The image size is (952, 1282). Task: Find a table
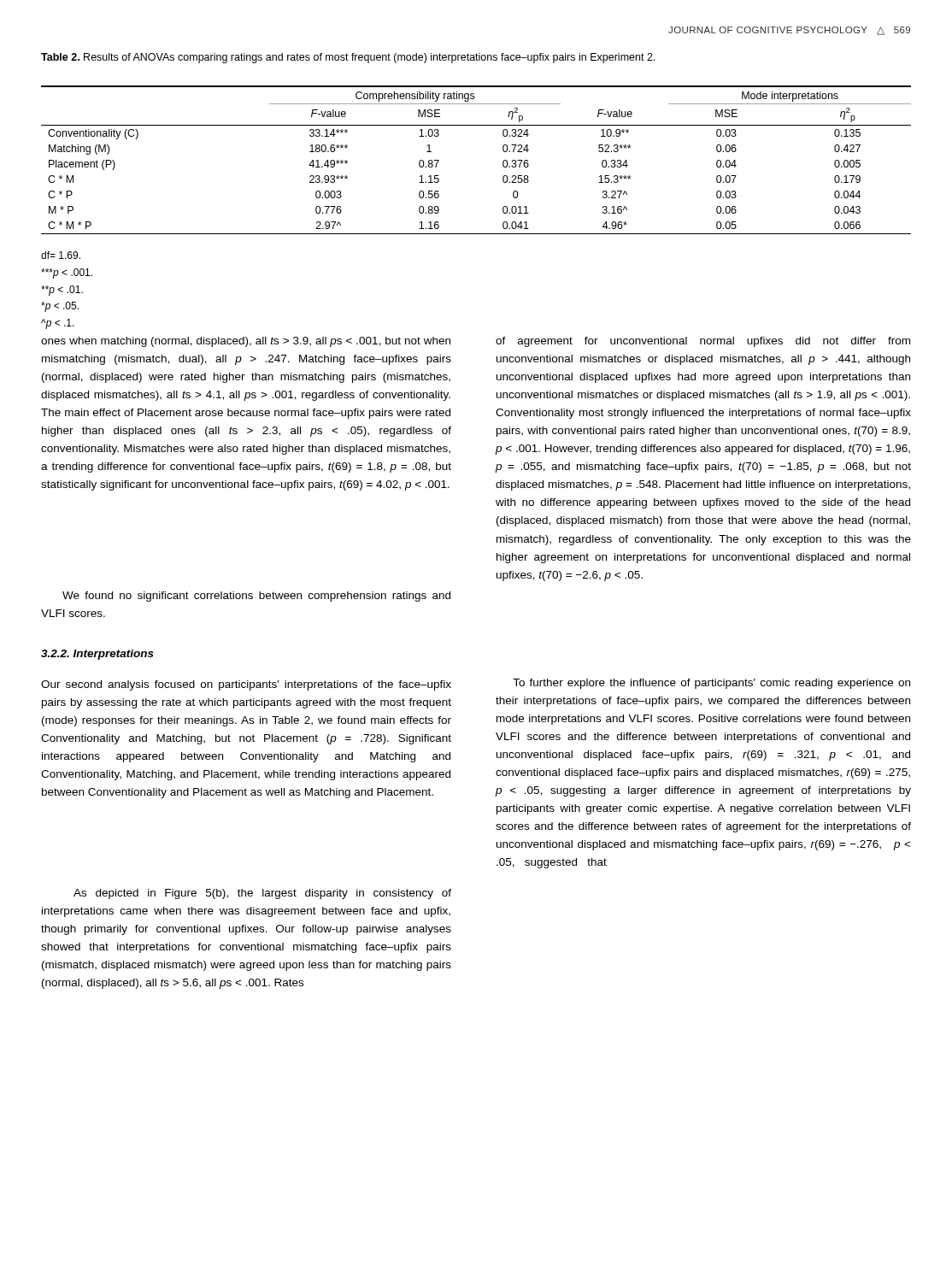pyautogui.click(x=476, y=160)
